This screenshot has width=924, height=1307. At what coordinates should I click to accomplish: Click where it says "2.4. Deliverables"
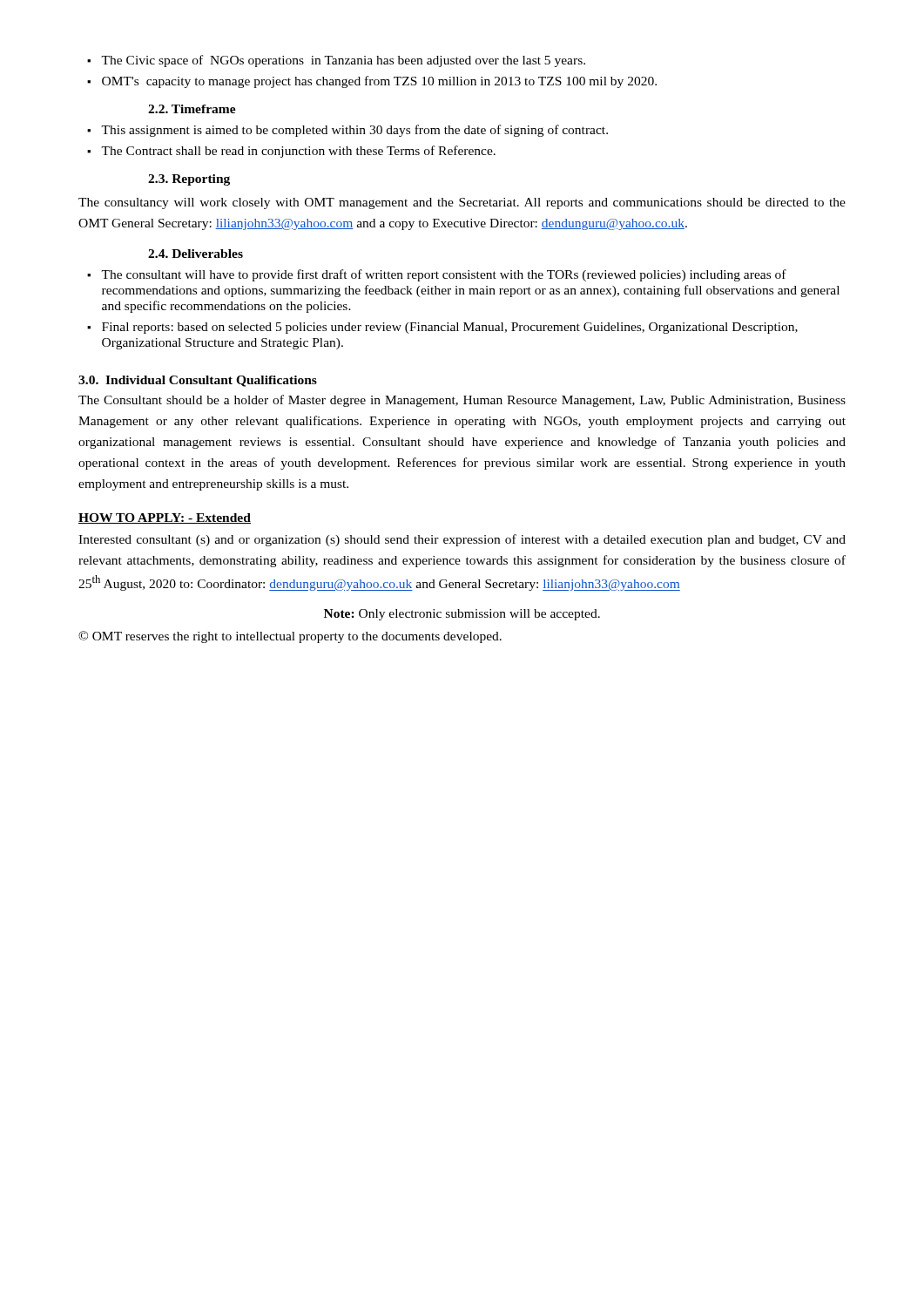pos(195,253)
